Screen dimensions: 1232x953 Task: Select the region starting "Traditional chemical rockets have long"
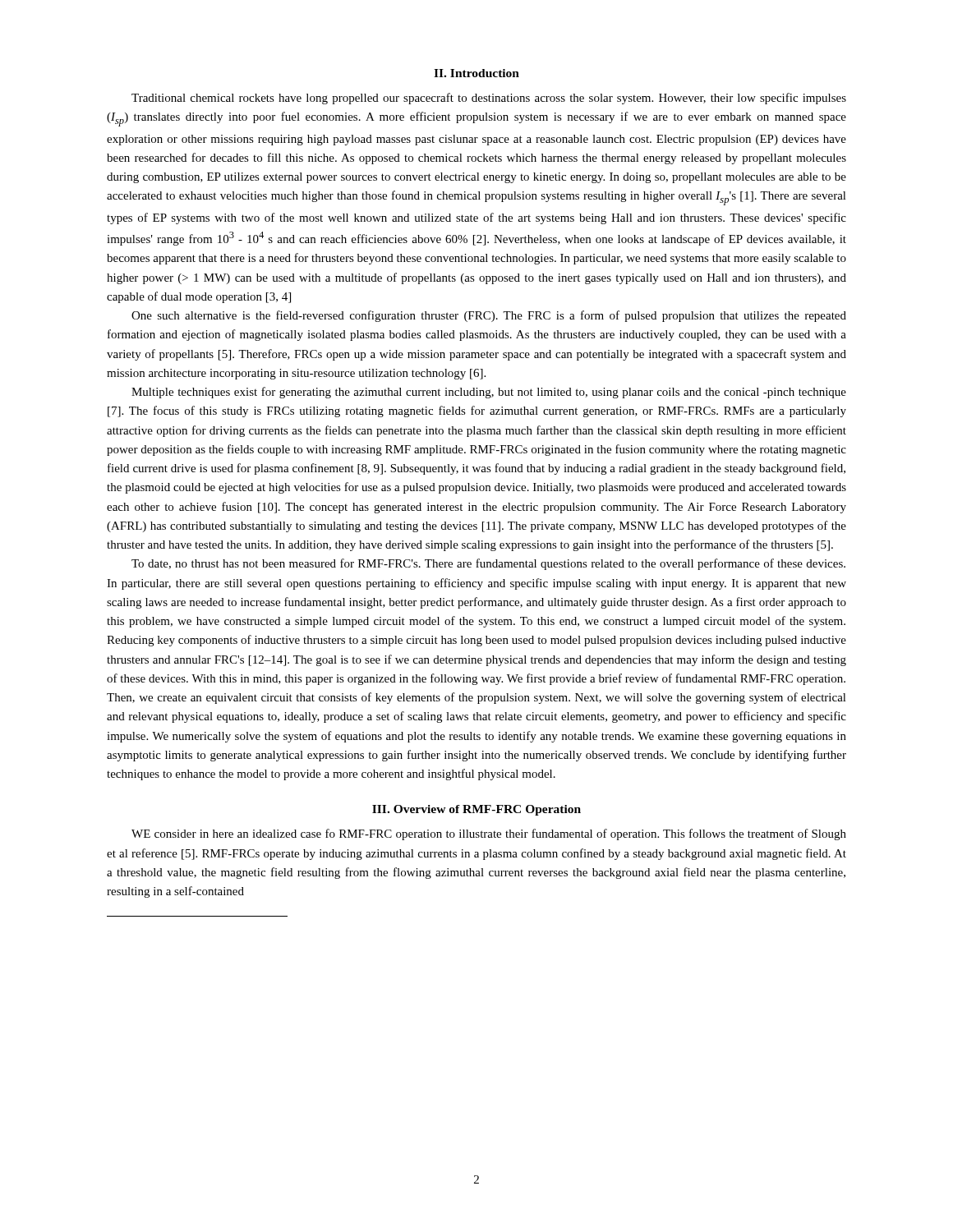coord(476,436)
